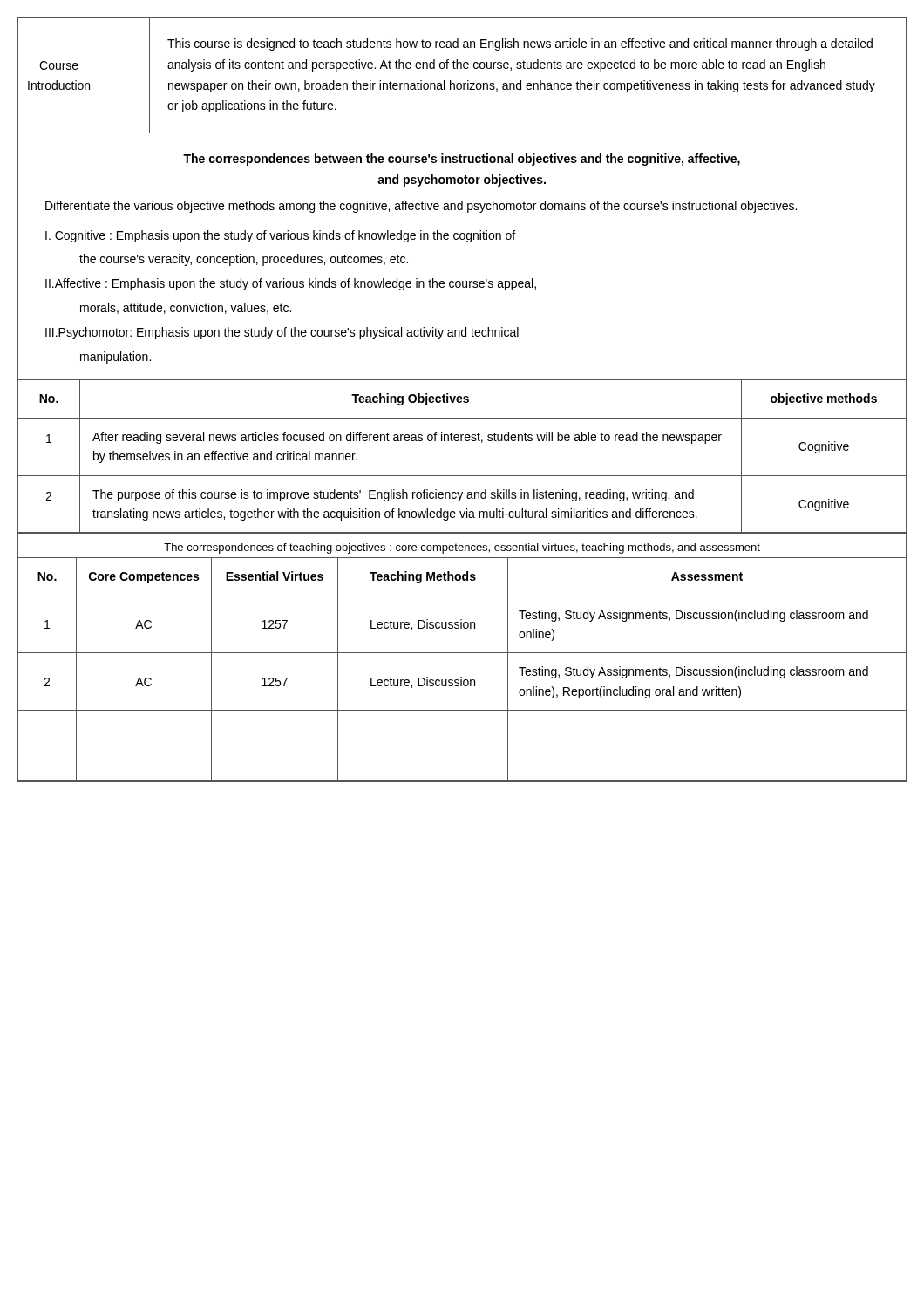Select the table that reads "After reading several news"

(x=462, y=457)
